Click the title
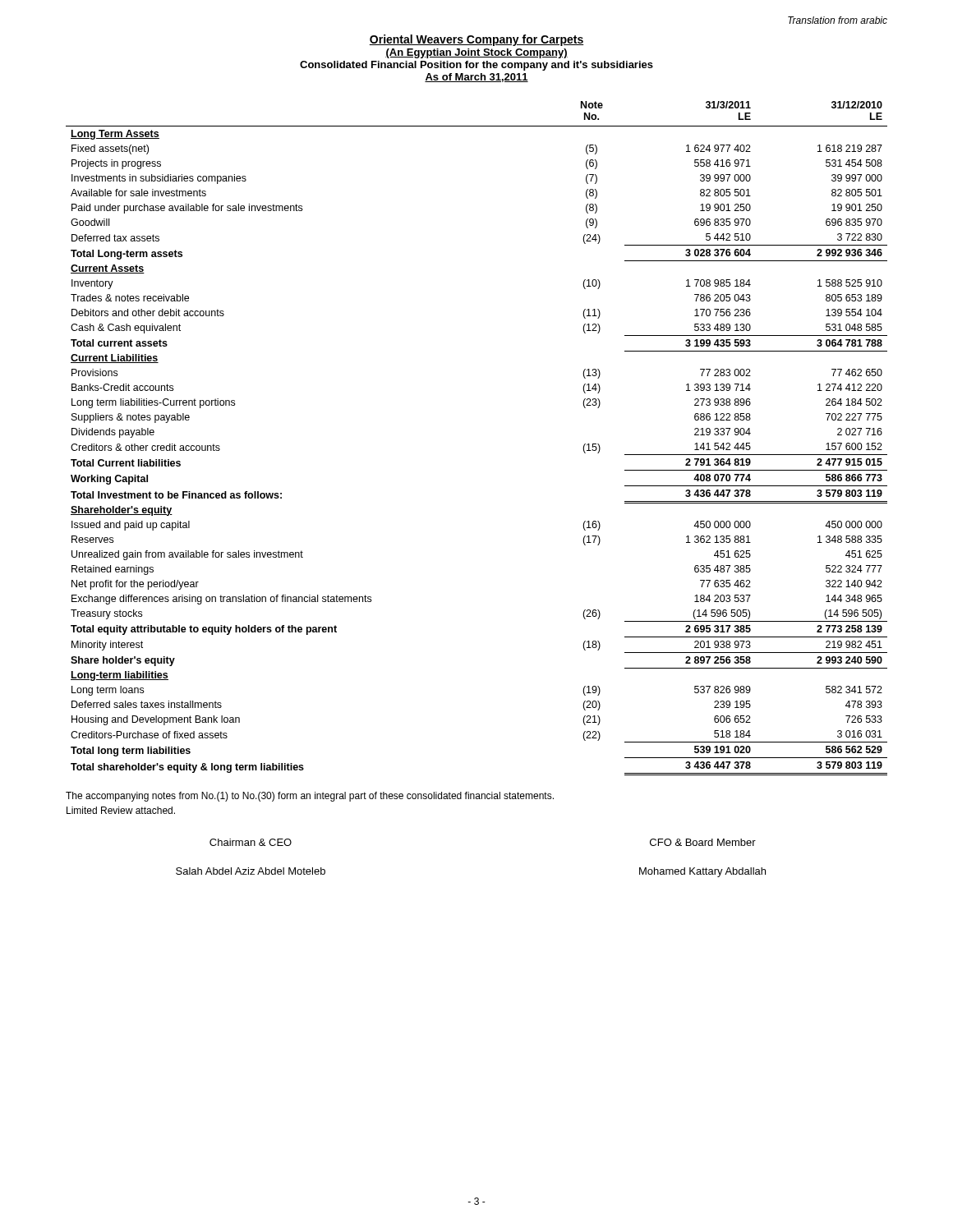The image size is (953, 1232). [476, 58]
